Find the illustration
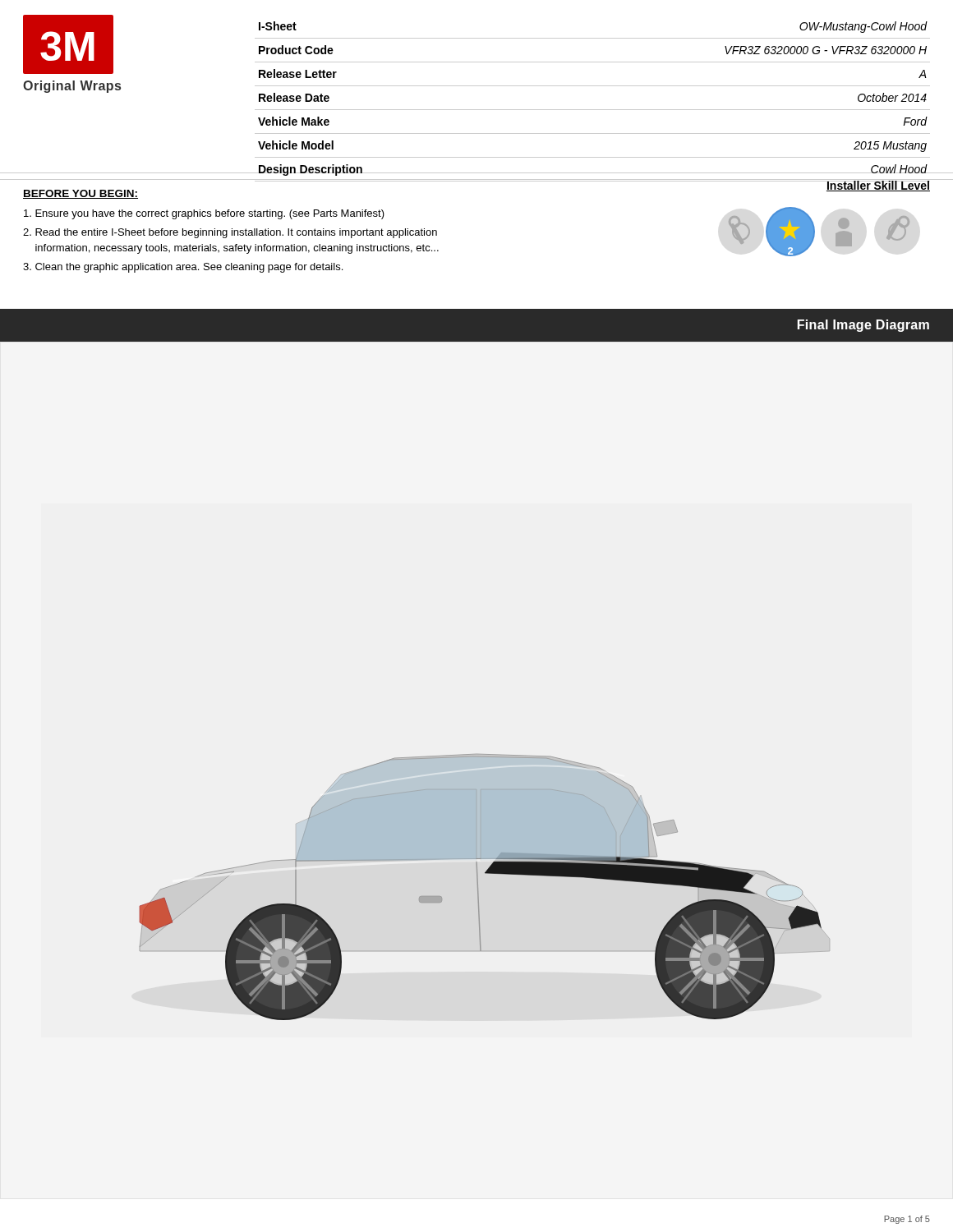The height and width of the screenshot is (1232, 953). click(x=819, y=232)
